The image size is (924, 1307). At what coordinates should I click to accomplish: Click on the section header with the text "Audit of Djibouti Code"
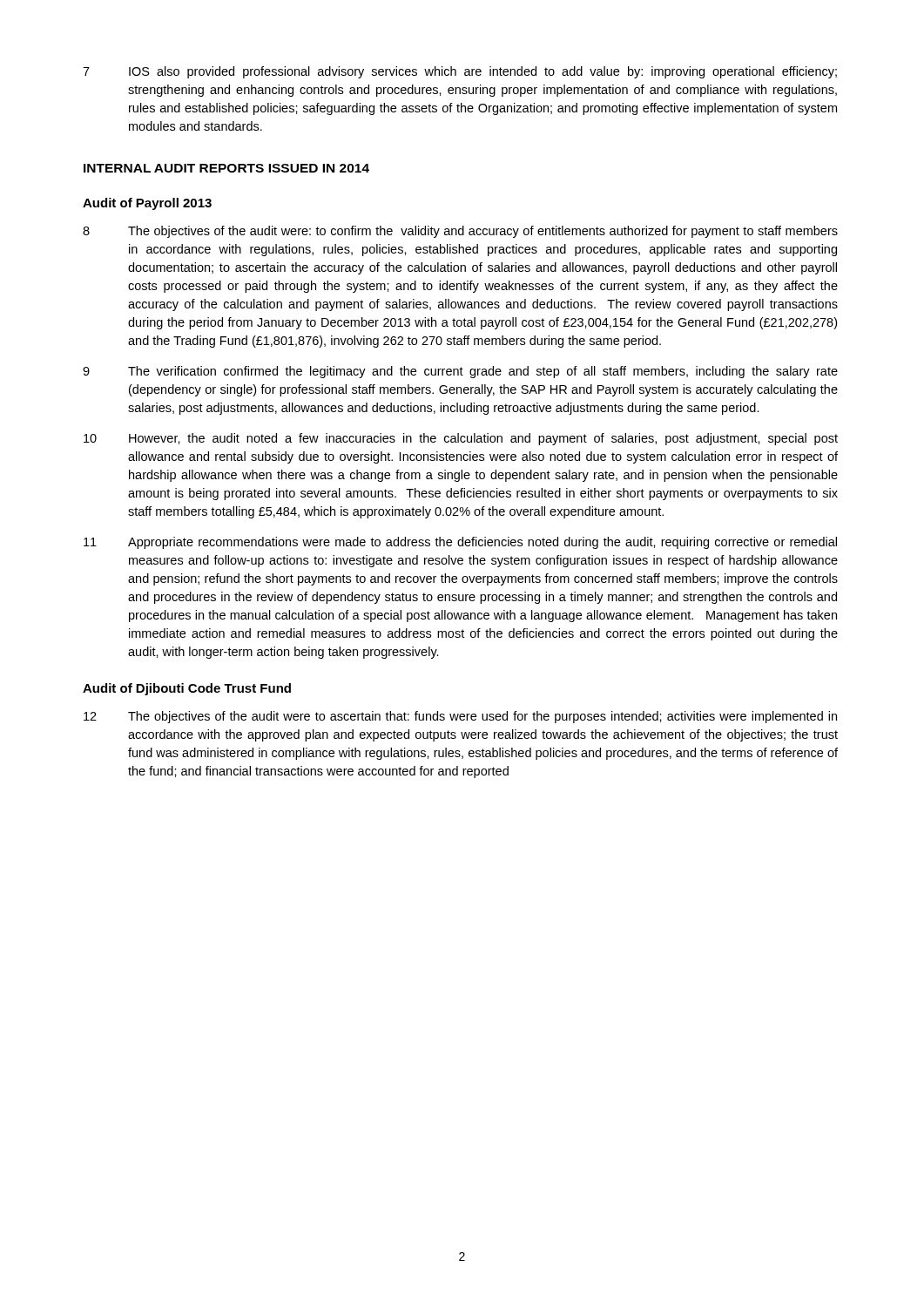click(x=187, y=688)
